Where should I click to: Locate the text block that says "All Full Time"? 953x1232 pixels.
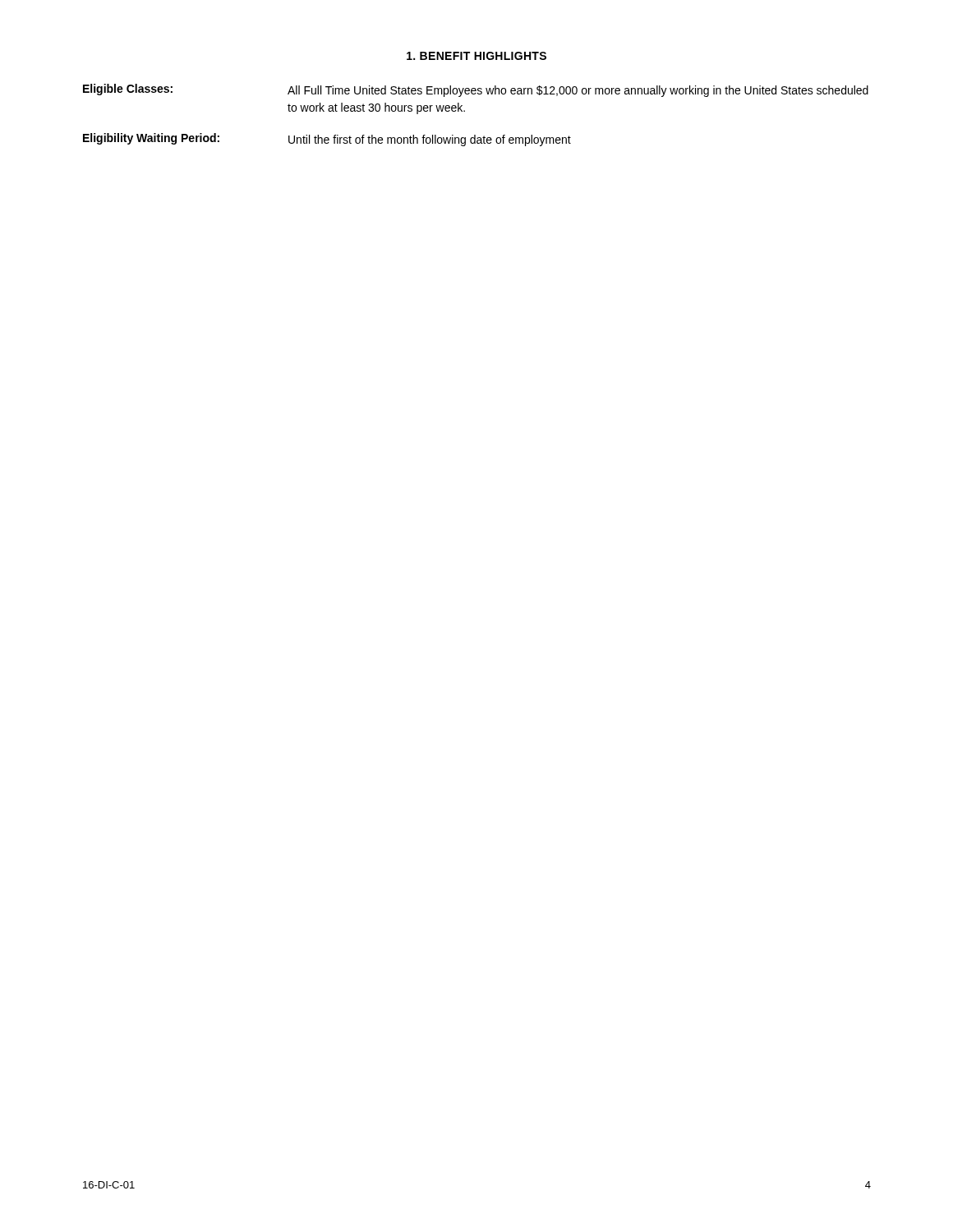(x=578, y=99)
